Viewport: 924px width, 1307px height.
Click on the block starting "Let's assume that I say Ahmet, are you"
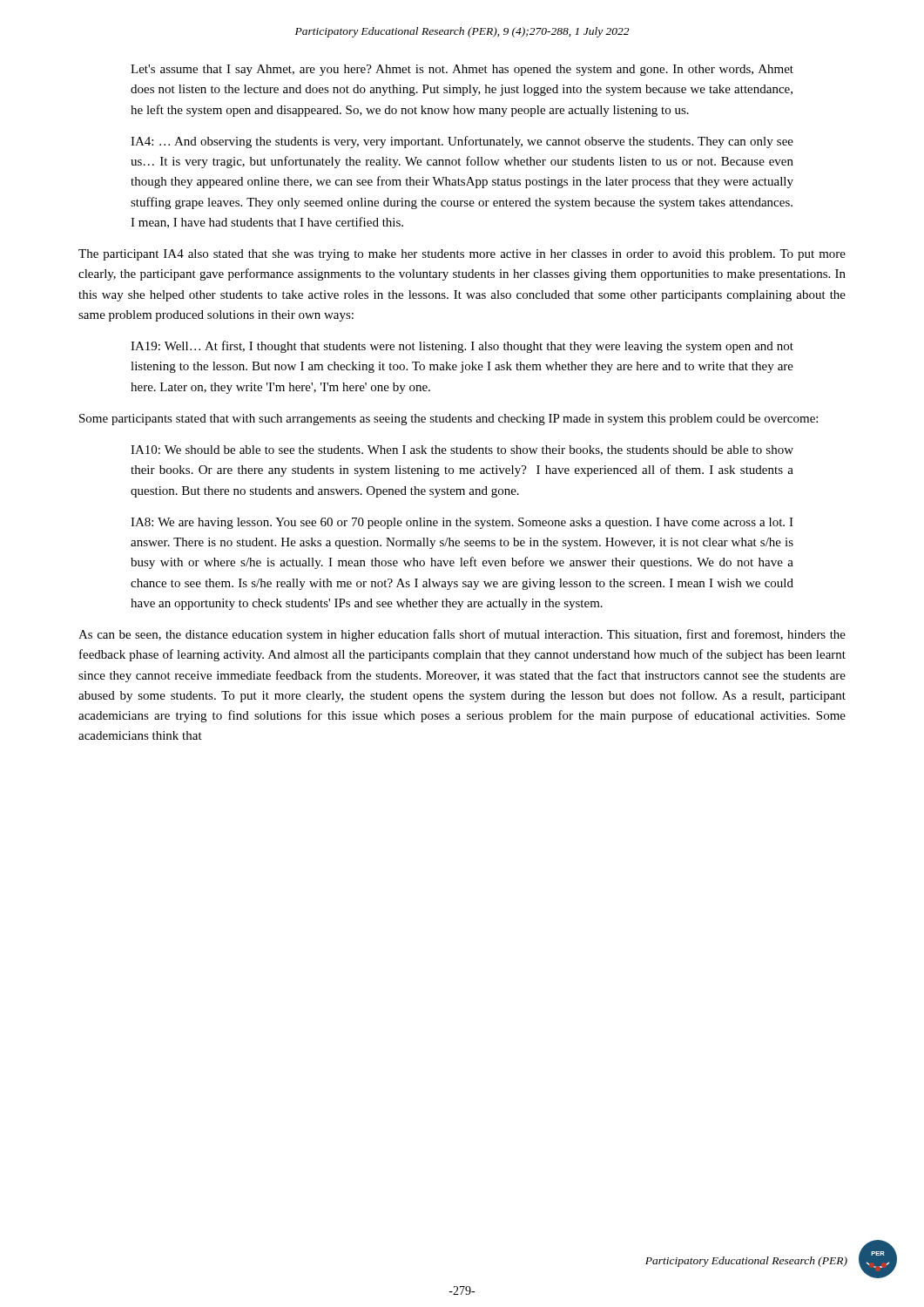[462, 89]
